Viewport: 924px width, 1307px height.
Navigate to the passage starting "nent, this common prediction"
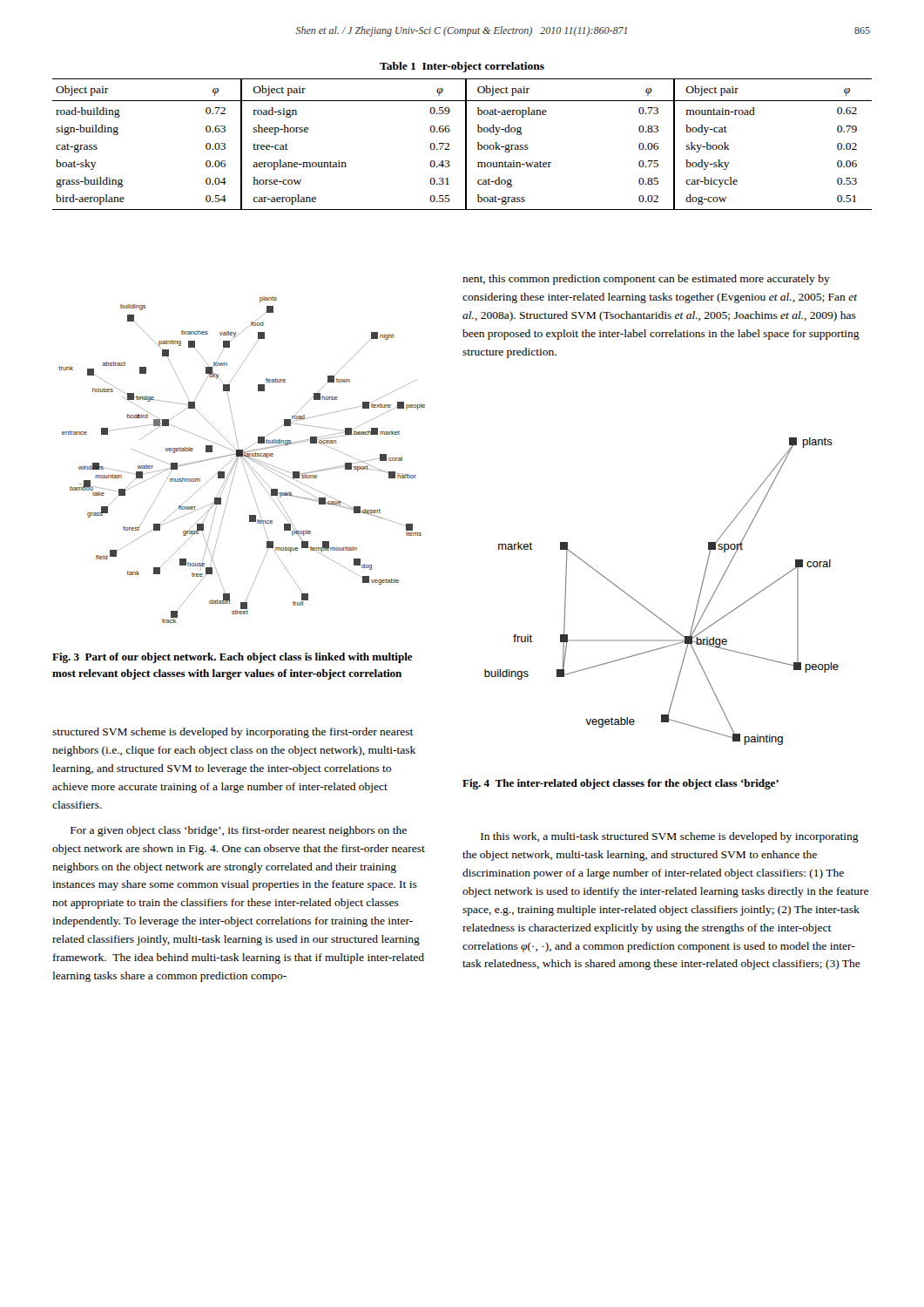[x=667, y=316]
